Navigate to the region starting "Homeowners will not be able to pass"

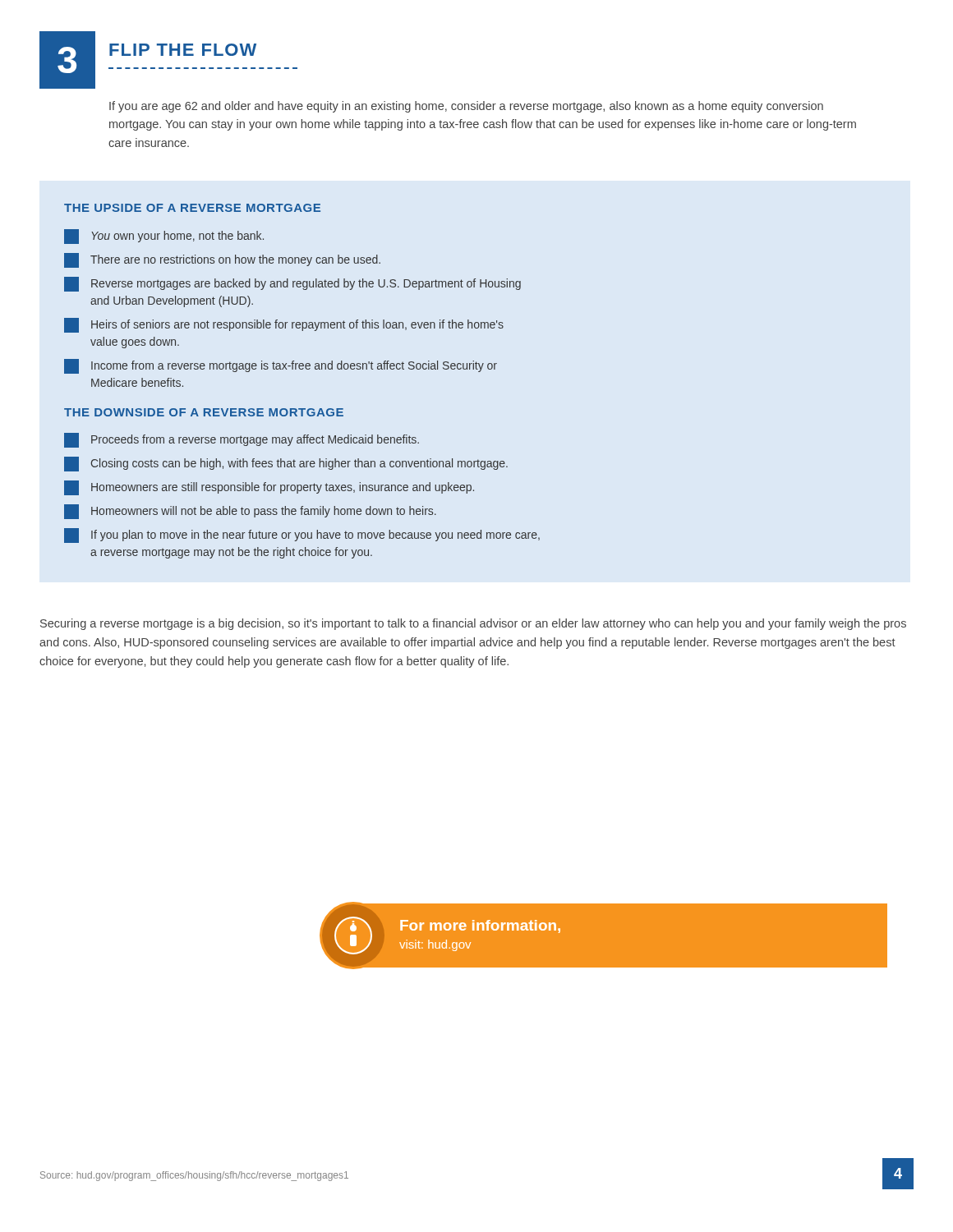(x=250, y=511)
